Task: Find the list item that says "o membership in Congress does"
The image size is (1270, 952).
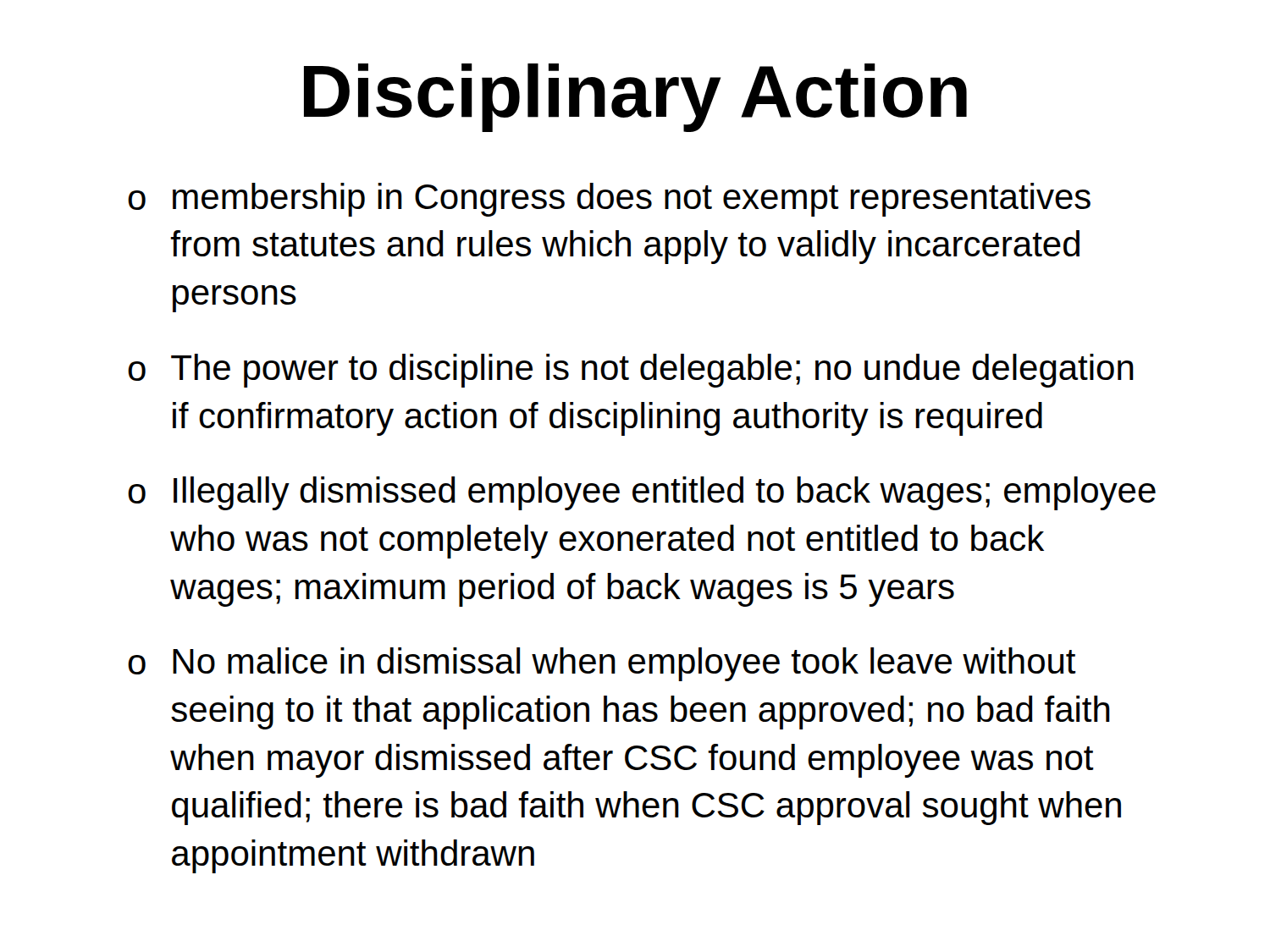Action: pos(643,245)
